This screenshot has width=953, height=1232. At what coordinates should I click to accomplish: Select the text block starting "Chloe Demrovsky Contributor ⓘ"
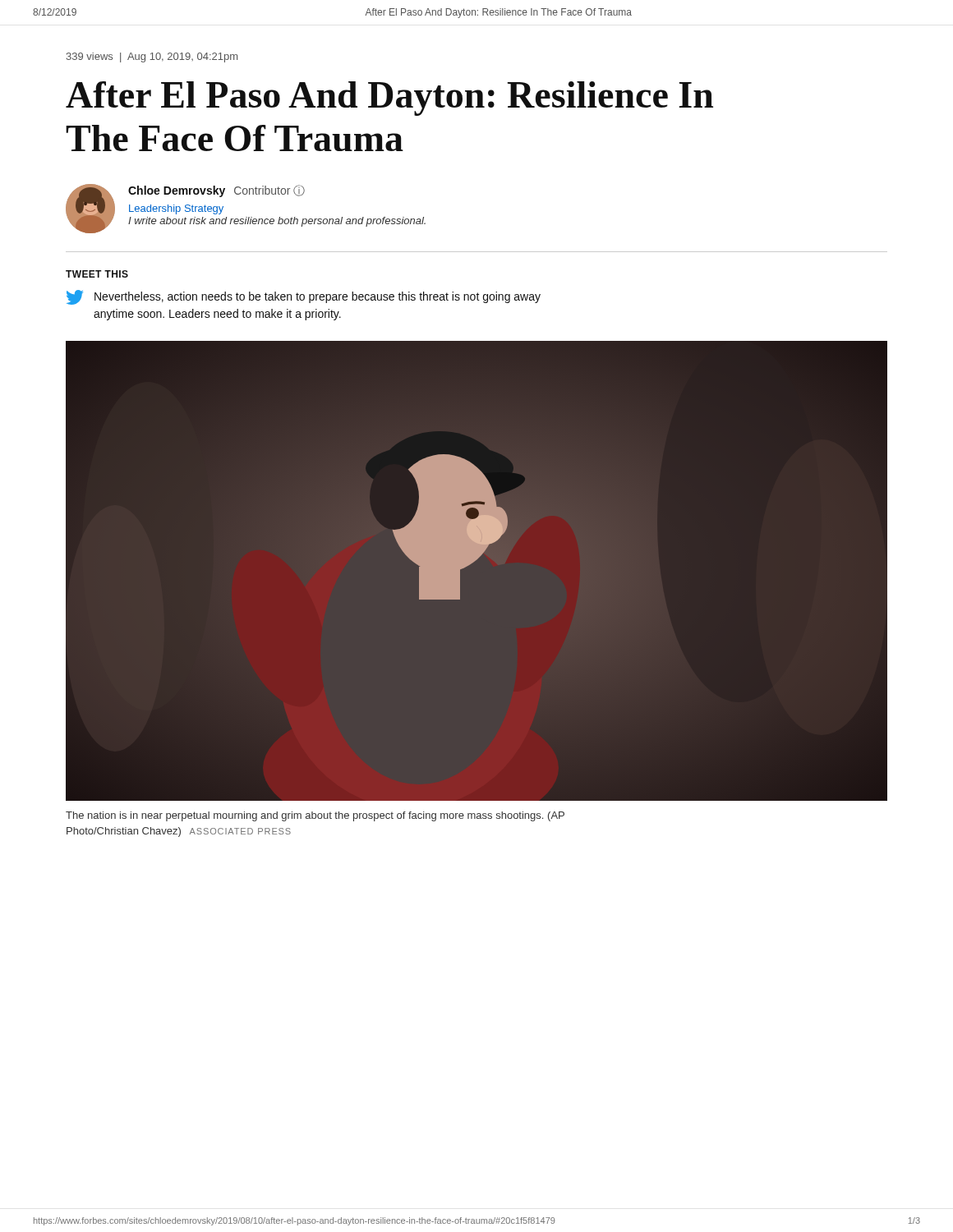pos(246,208)
